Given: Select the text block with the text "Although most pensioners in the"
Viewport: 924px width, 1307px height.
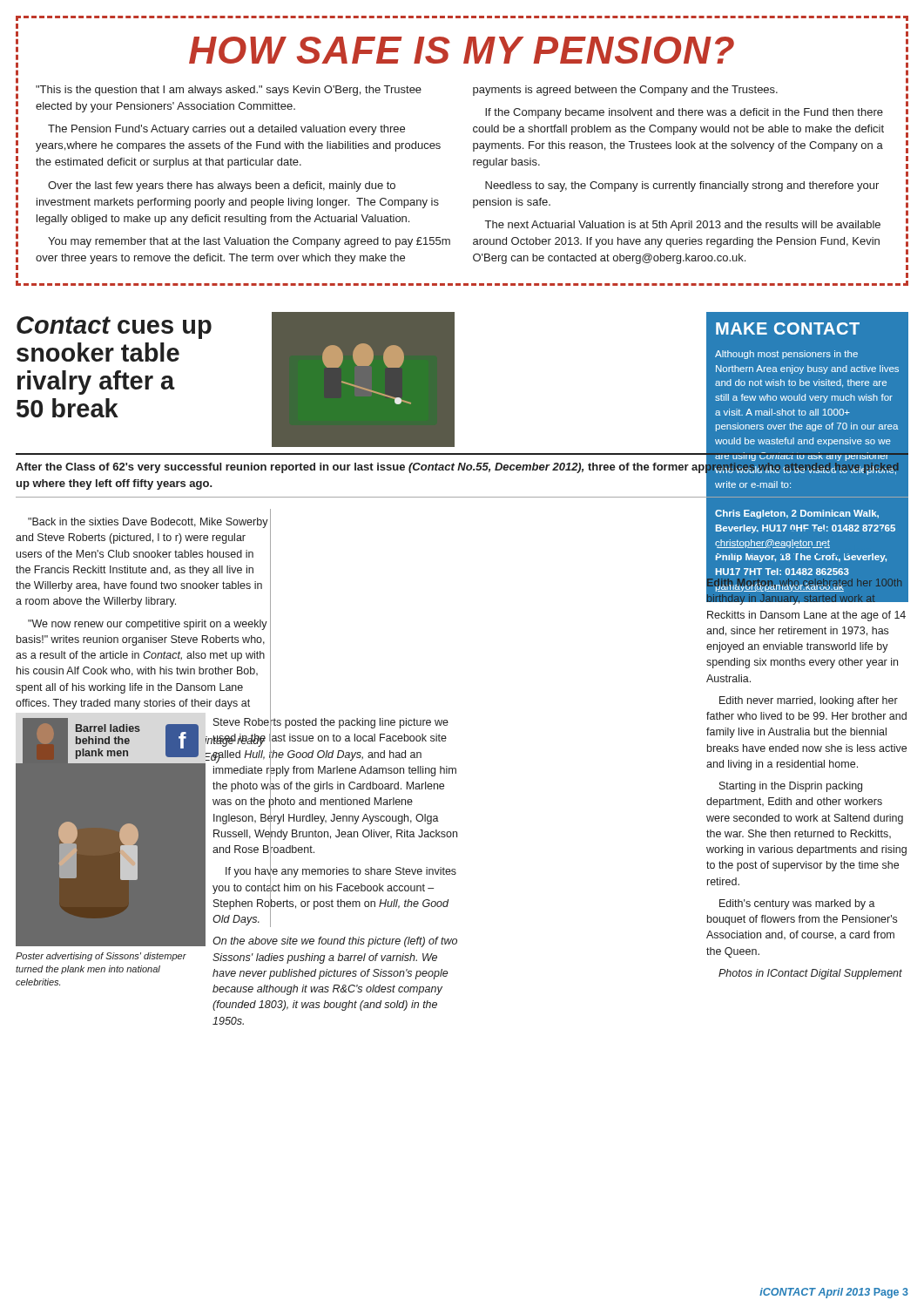Looking at the screenshot, I should pos(807,470).
